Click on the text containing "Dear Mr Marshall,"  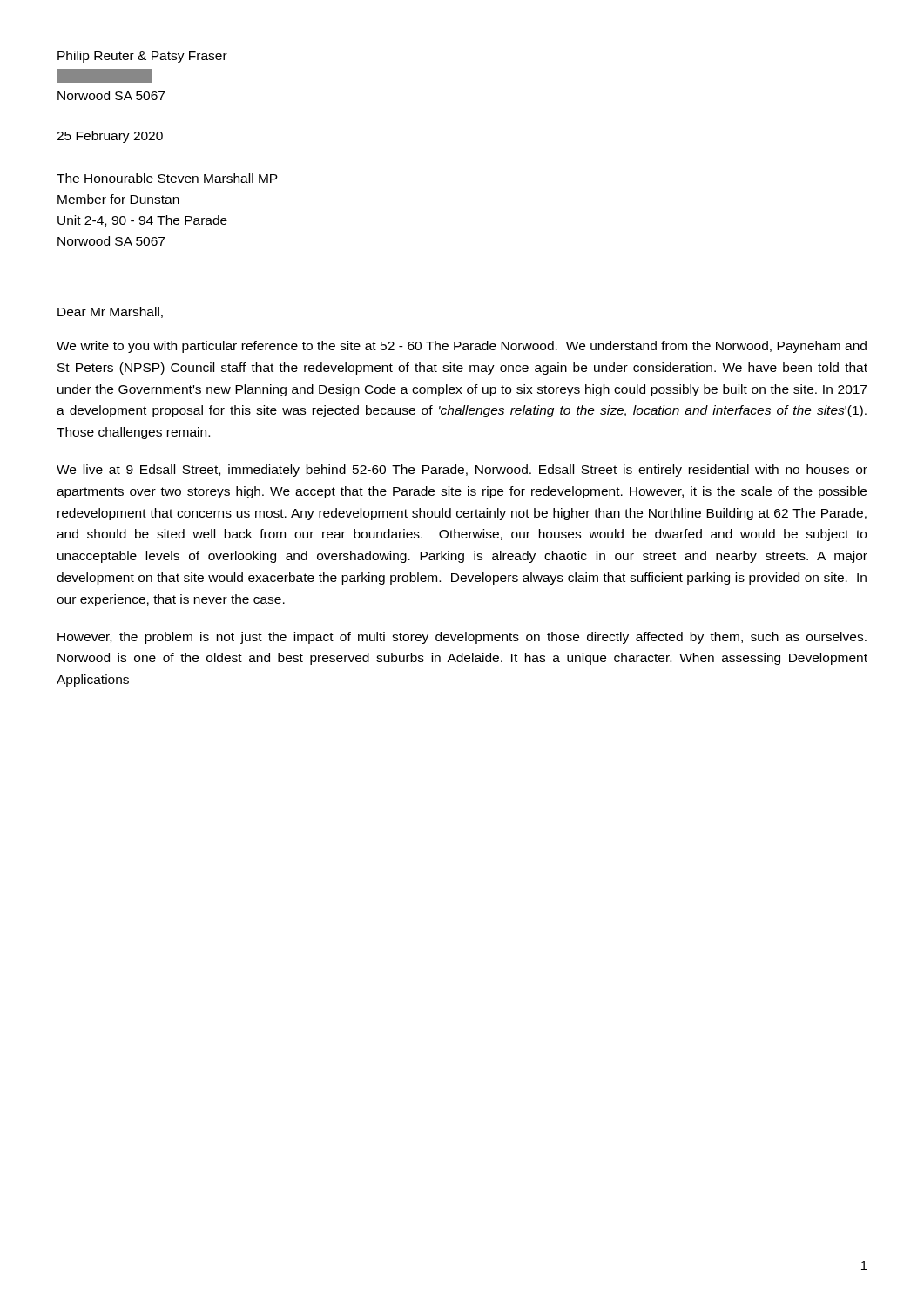coord(110,312)
